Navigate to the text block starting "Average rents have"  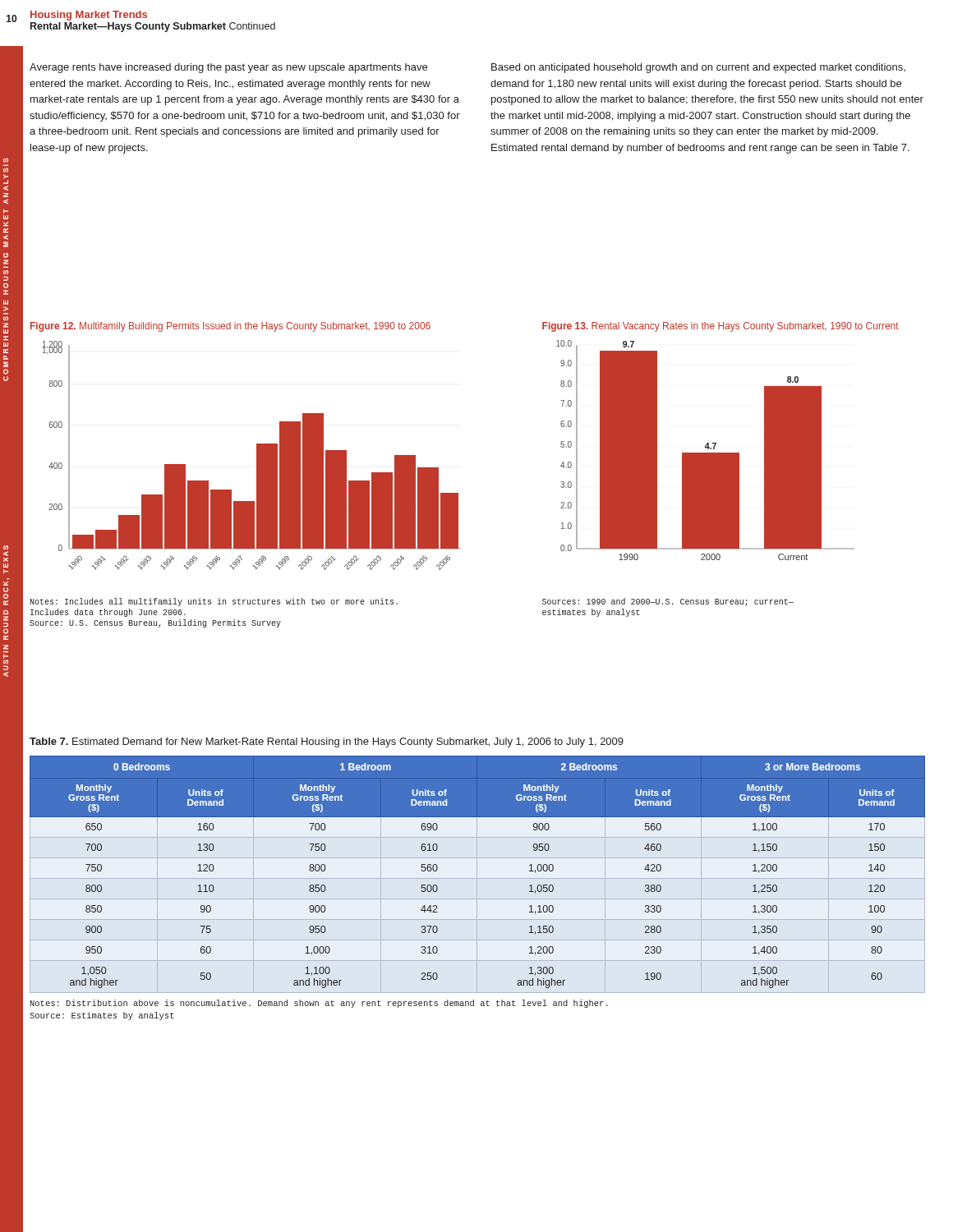click(x=245, y=107)
